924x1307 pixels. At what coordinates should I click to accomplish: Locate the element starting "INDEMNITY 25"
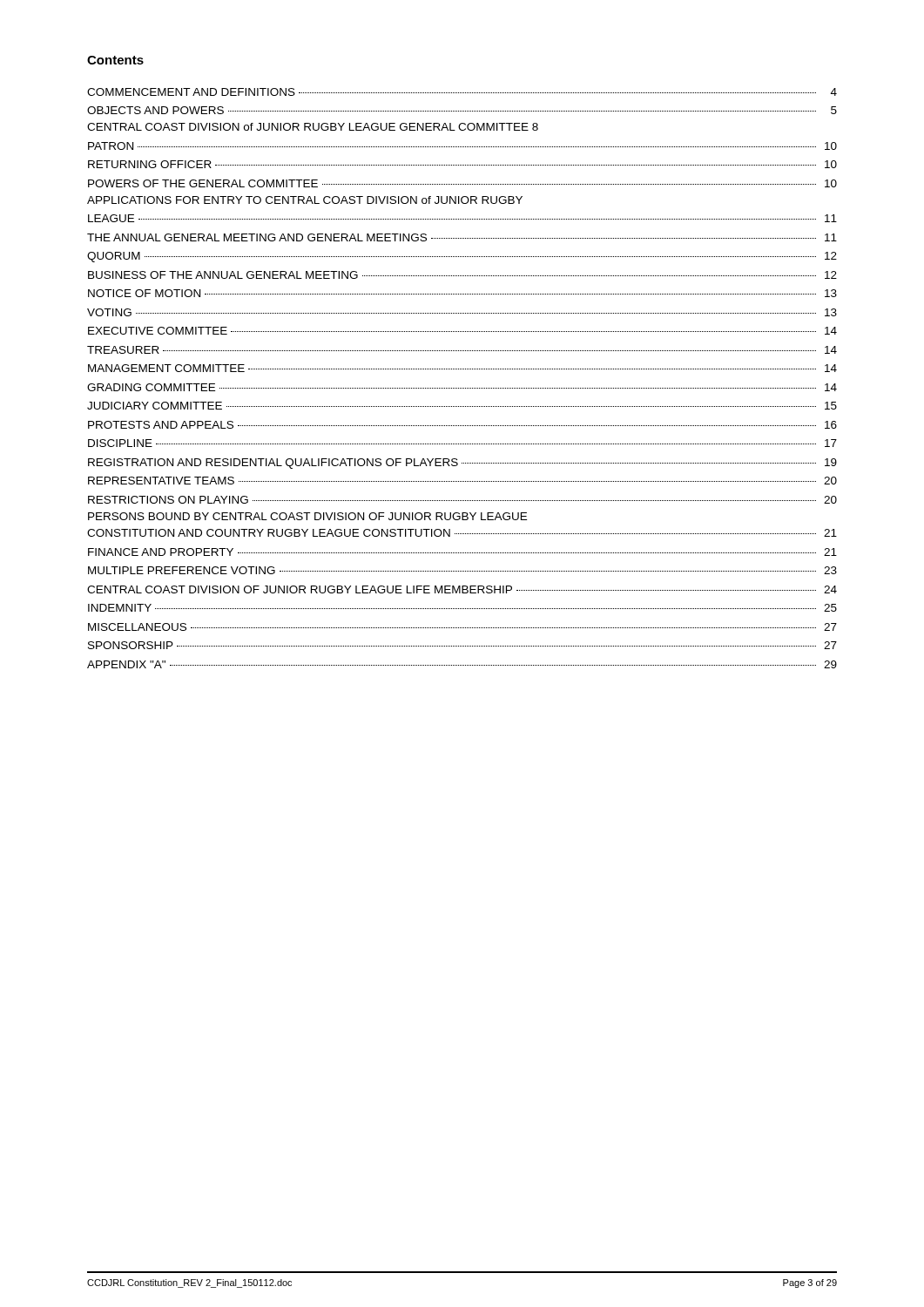click(462, 607)
